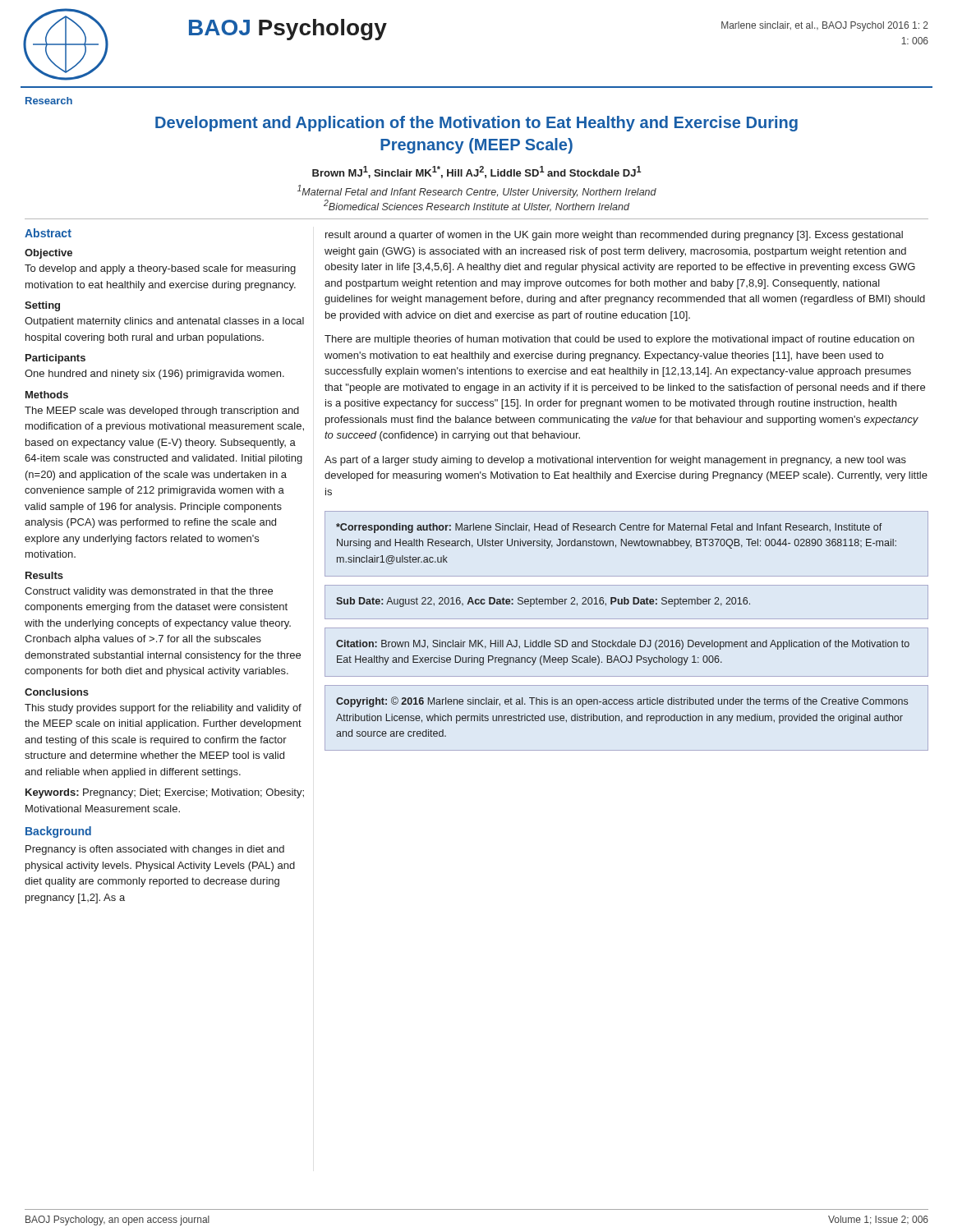Where is the passage that starts "Brown MJ1, Sinclair MK1*, Hill AJ2, Liddle SD1"?
953x1232 pixels.
click(x=476, y=172)
